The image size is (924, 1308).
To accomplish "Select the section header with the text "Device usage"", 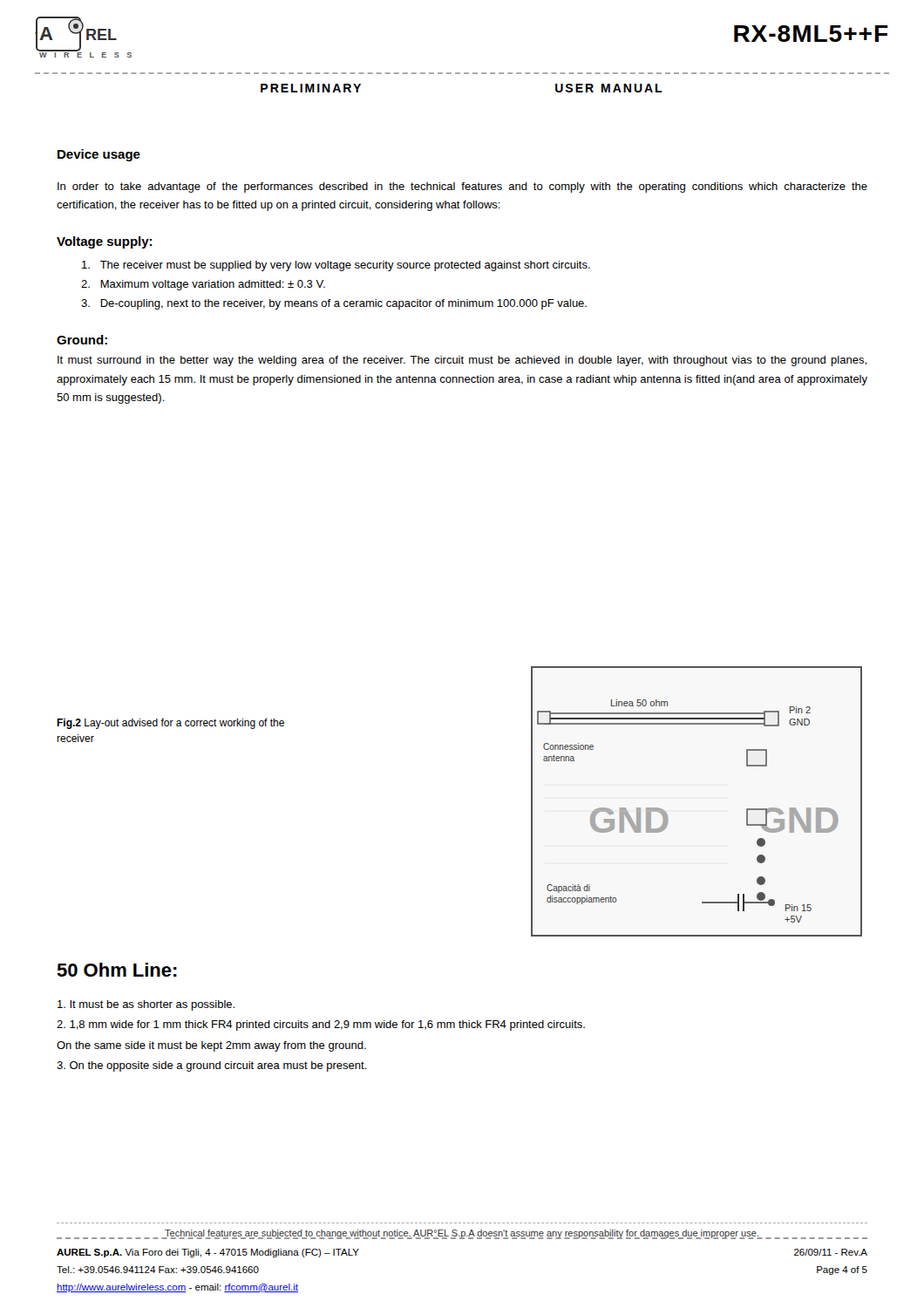I will pyautogui.click(x=98, y=154).
